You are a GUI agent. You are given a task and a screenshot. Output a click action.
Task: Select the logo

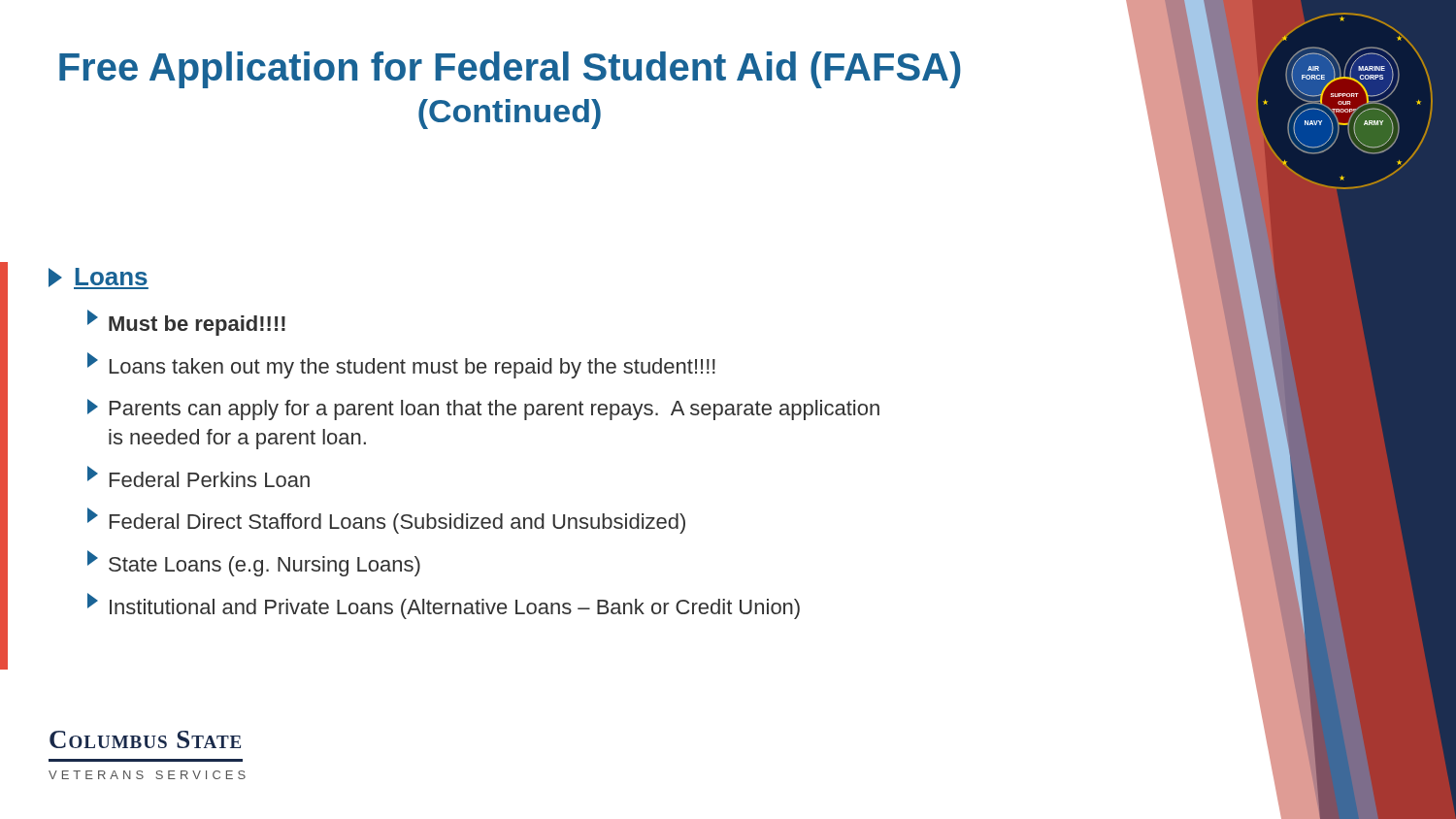pos(184,754)
